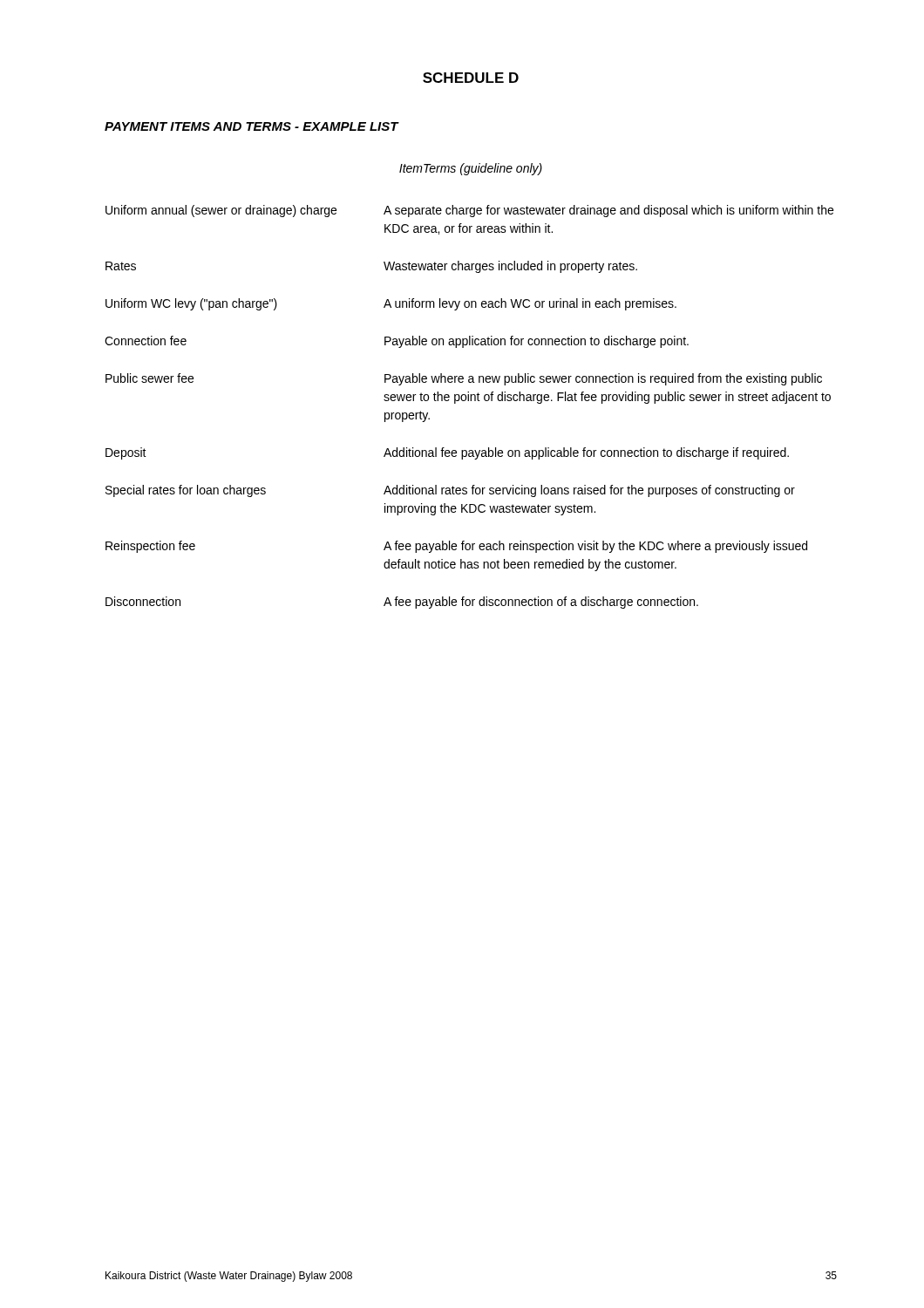Viewport: 924px width, 1308px height.
Task: Locate the region starting "Uniform WC levy ("pan charge")"
Action: pos(471,304)
